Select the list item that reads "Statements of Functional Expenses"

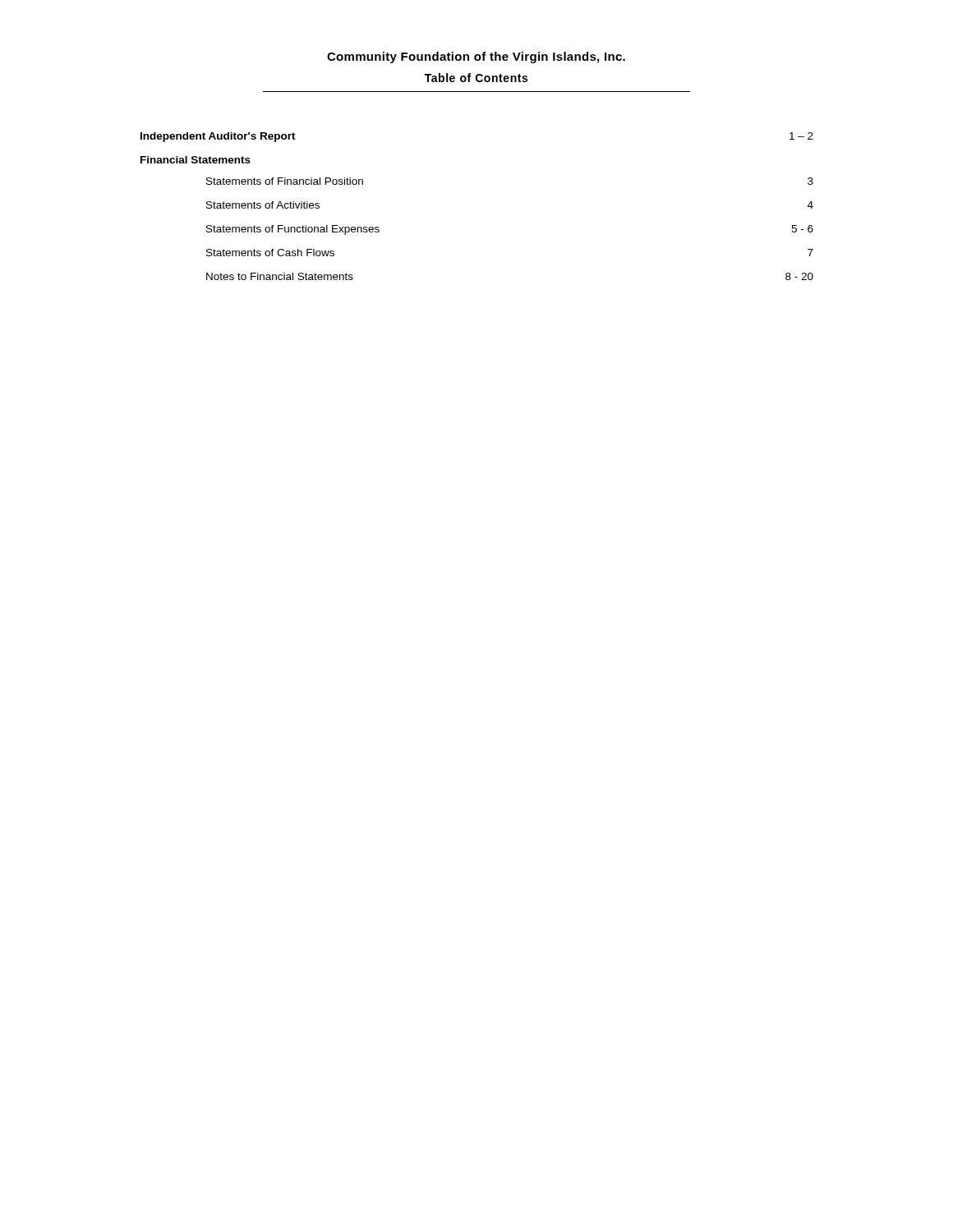291,230
